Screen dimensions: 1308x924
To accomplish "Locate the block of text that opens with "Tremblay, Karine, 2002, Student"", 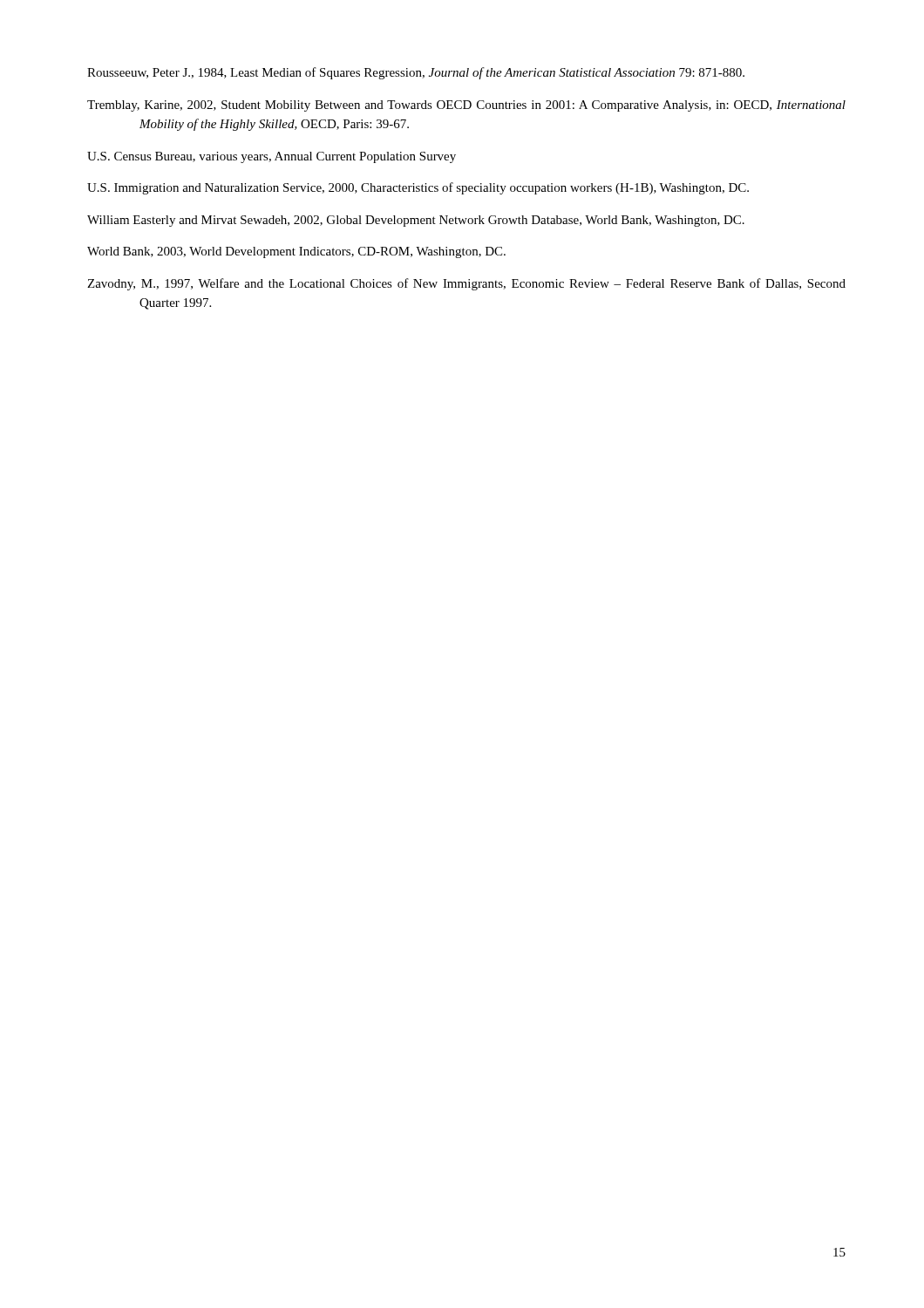I will tap(466, 114).
